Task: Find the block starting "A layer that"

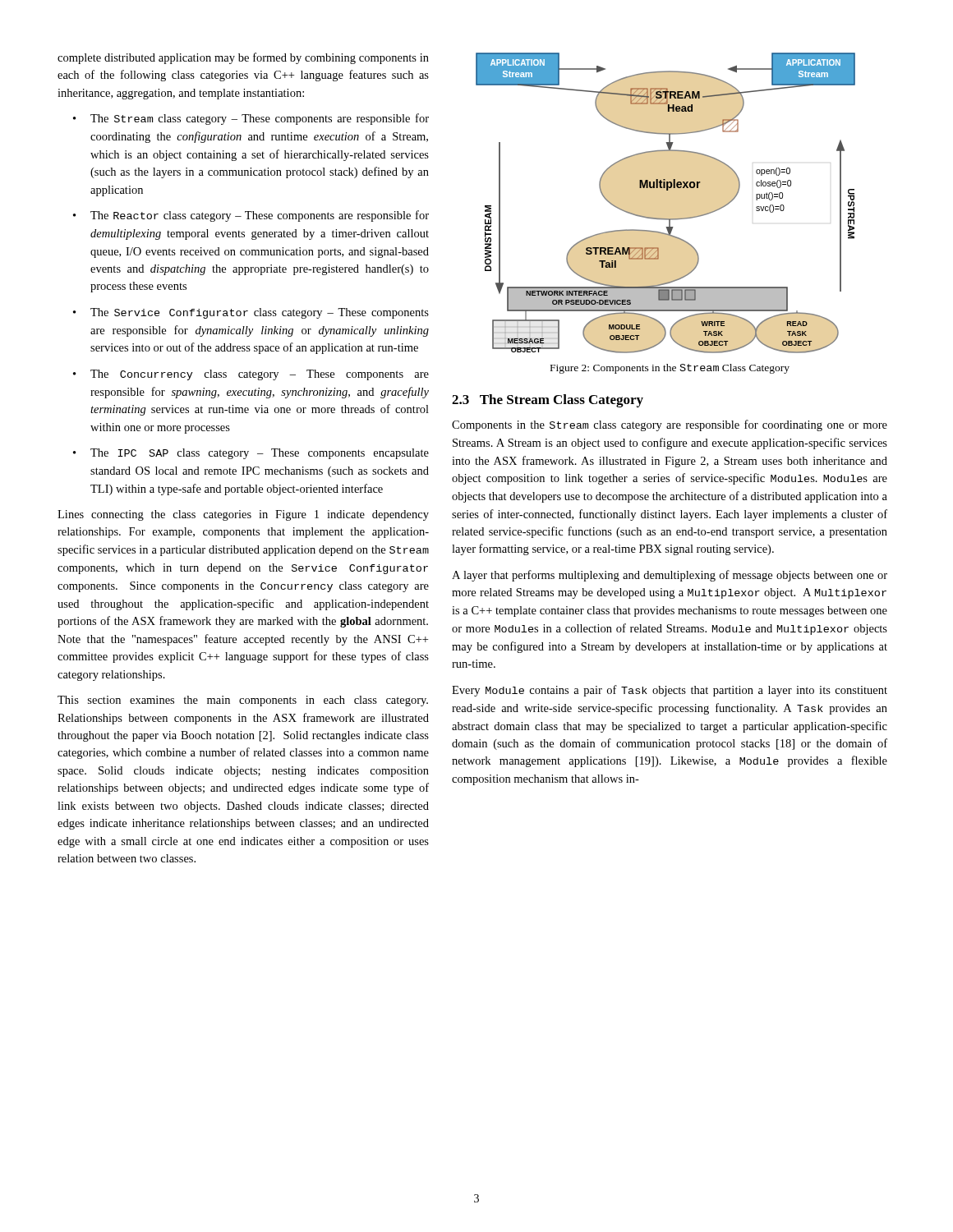Action: tap(670, 619)
